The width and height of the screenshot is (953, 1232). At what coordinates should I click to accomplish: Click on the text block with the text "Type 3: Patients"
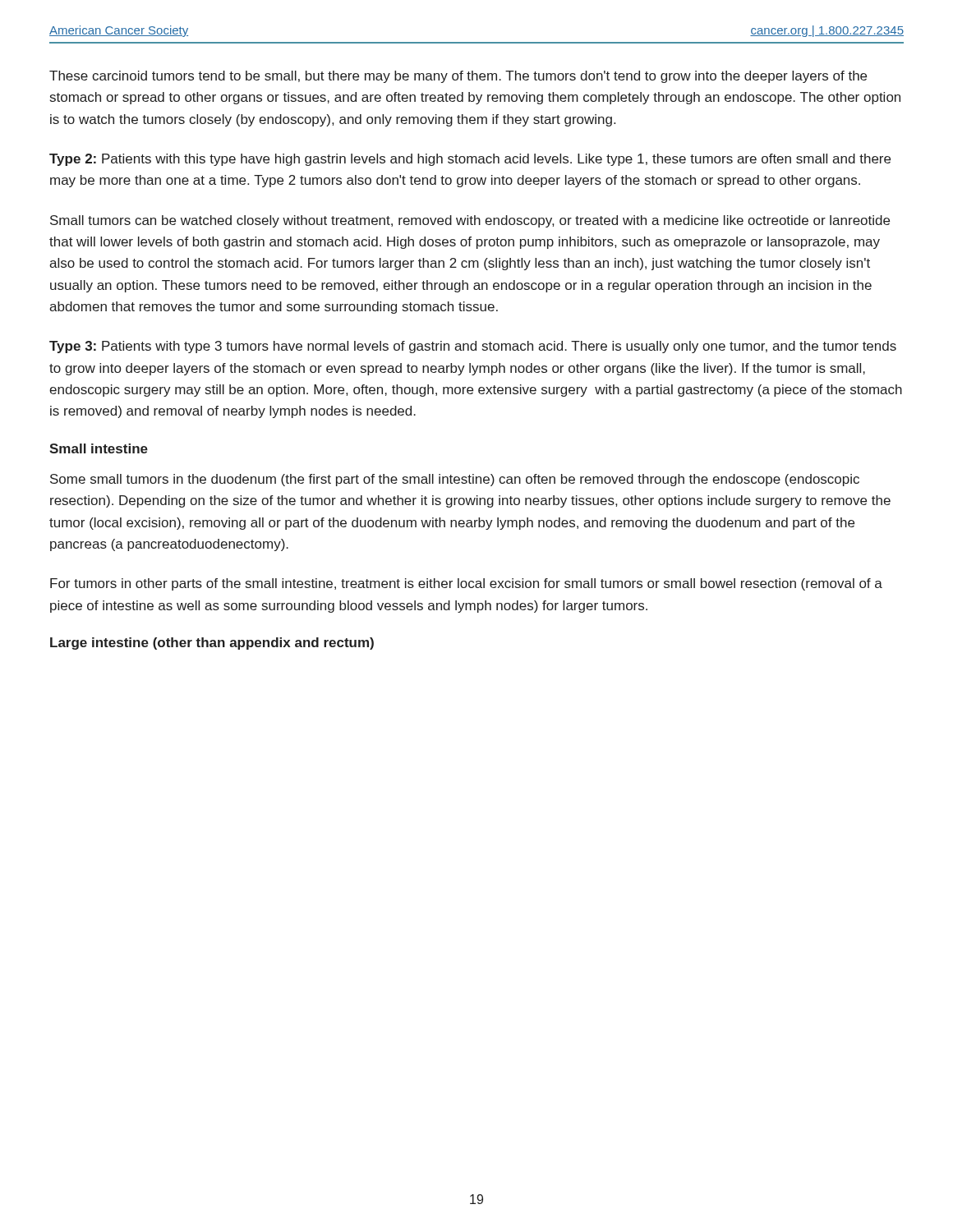pyautogui.click(x=476, y=379)
